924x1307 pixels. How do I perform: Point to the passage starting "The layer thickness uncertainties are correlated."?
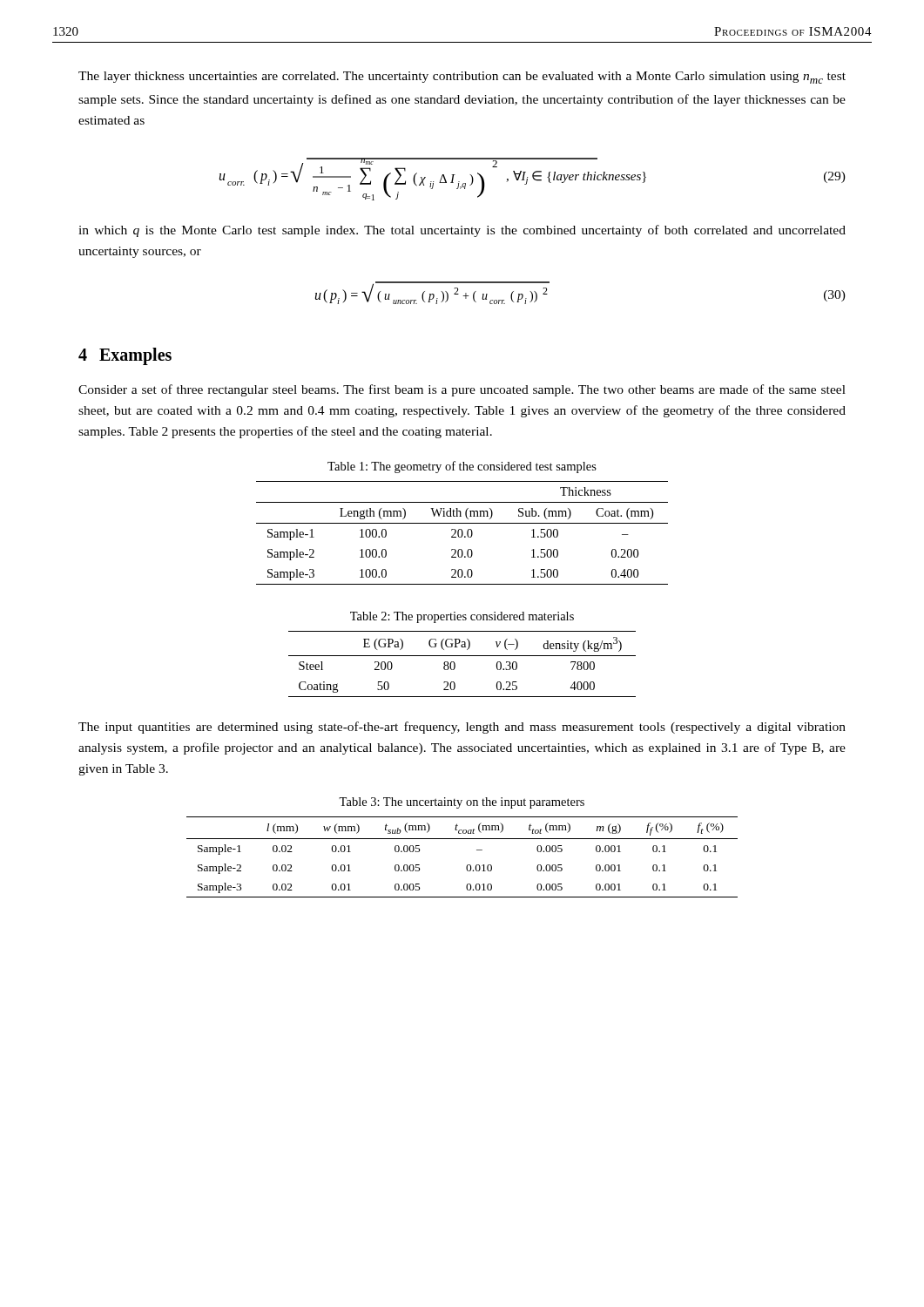(462, 98)
